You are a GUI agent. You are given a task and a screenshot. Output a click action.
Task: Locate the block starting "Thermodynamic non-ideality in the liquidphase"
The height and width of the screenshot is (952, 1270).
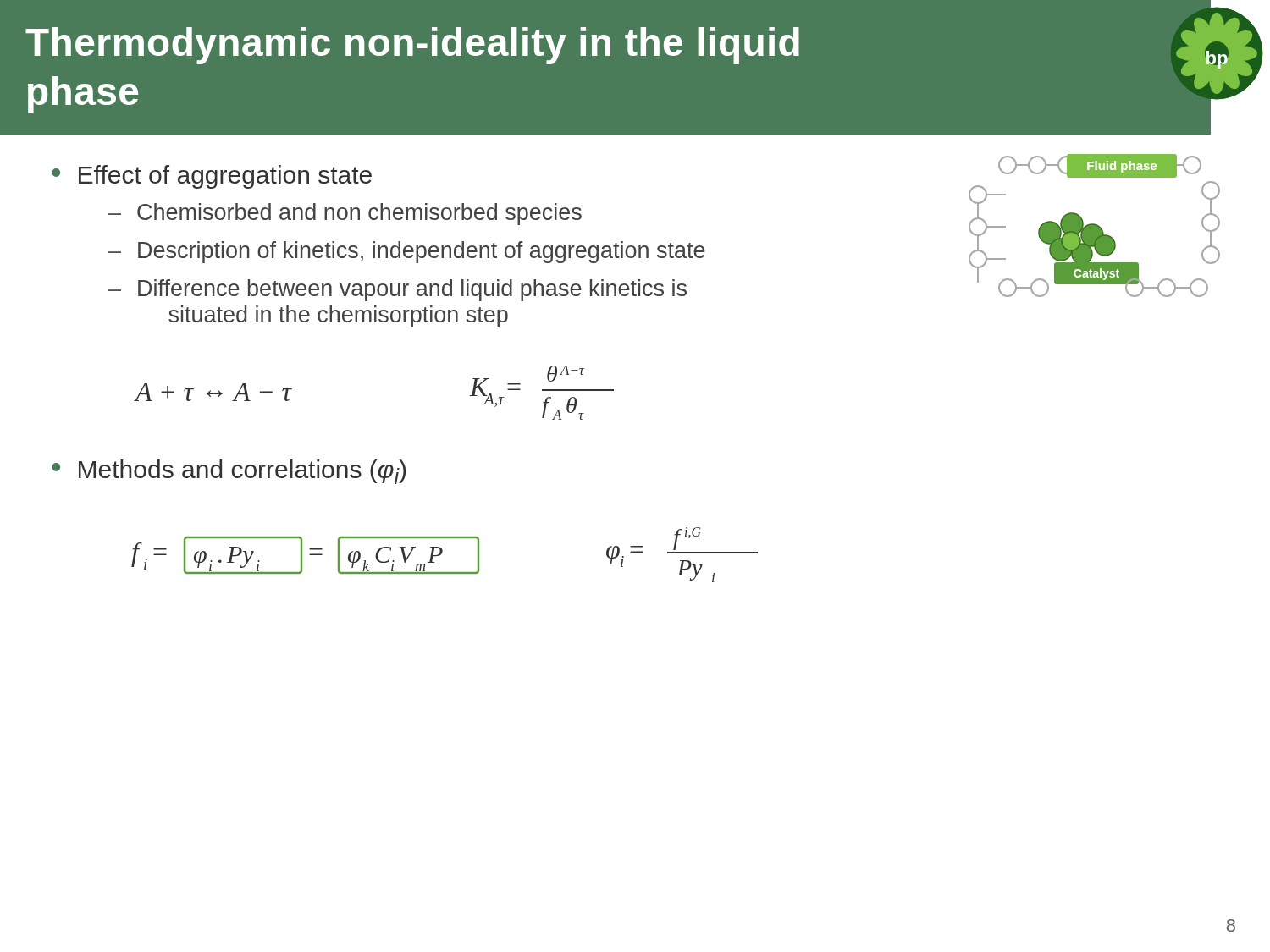click(605, 67)
